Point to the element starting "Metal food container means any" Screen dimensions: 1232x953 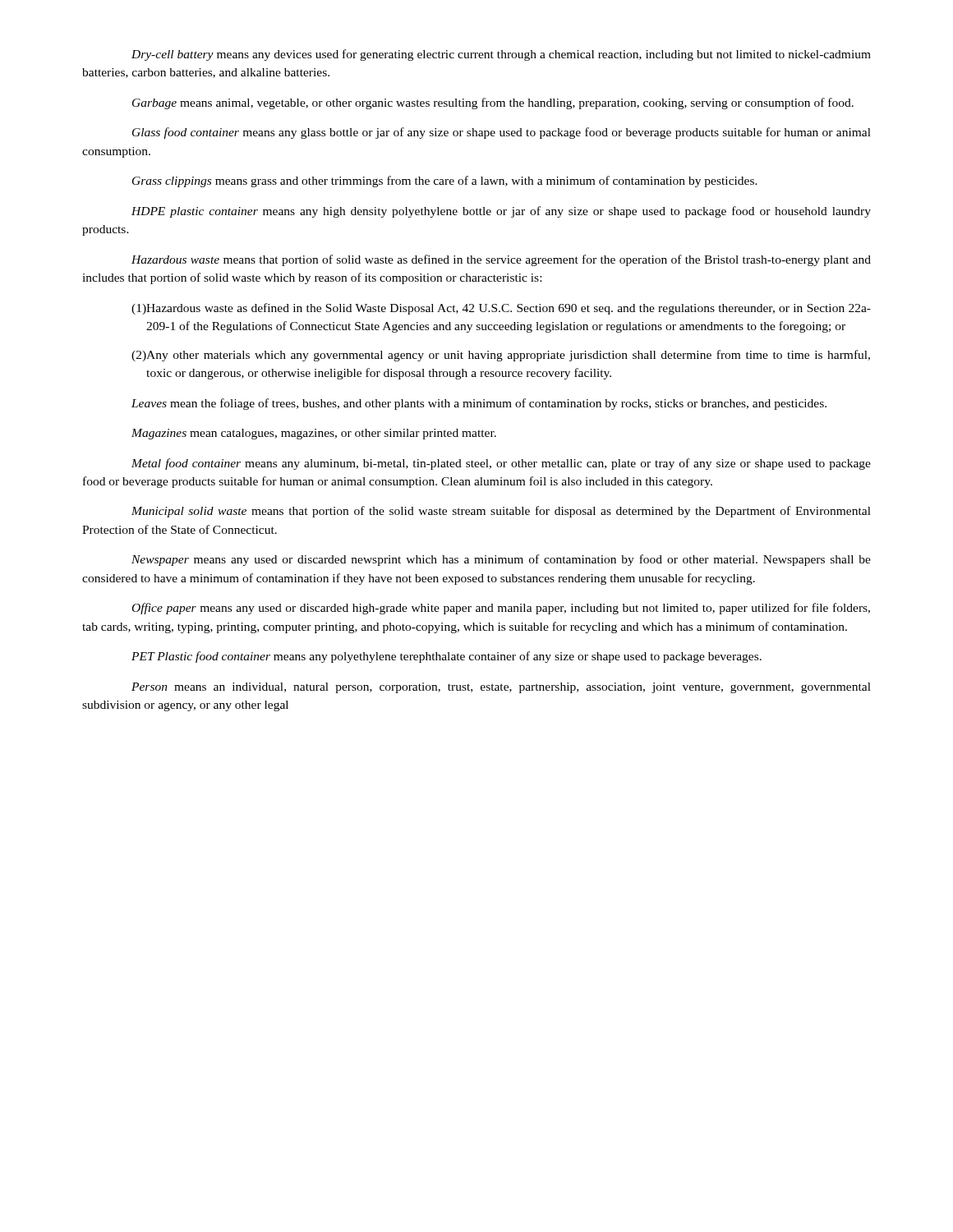pyautogui.click(x=476, y=472)
